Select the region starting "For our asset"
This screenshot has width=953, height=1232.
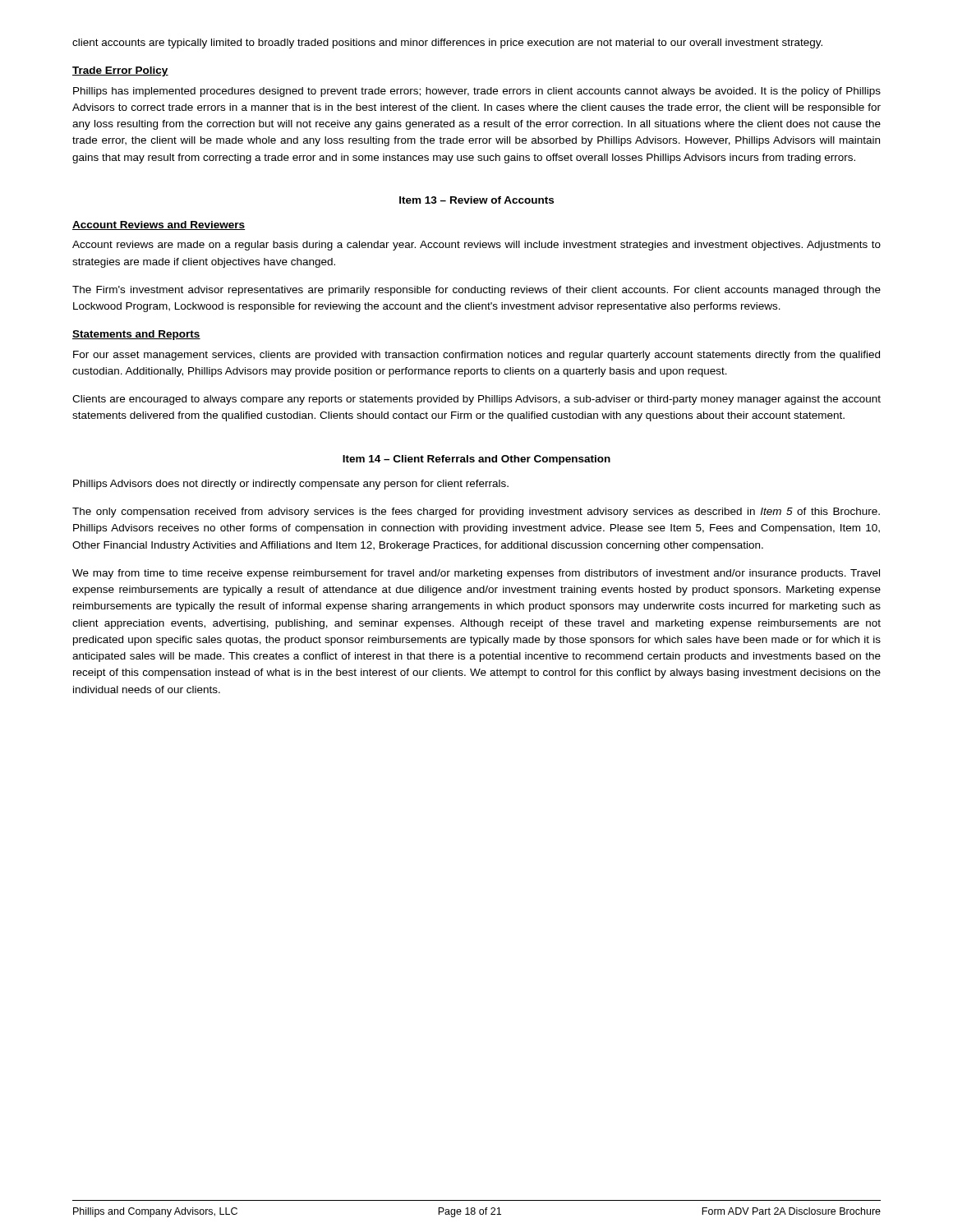[x=476, y=363]
